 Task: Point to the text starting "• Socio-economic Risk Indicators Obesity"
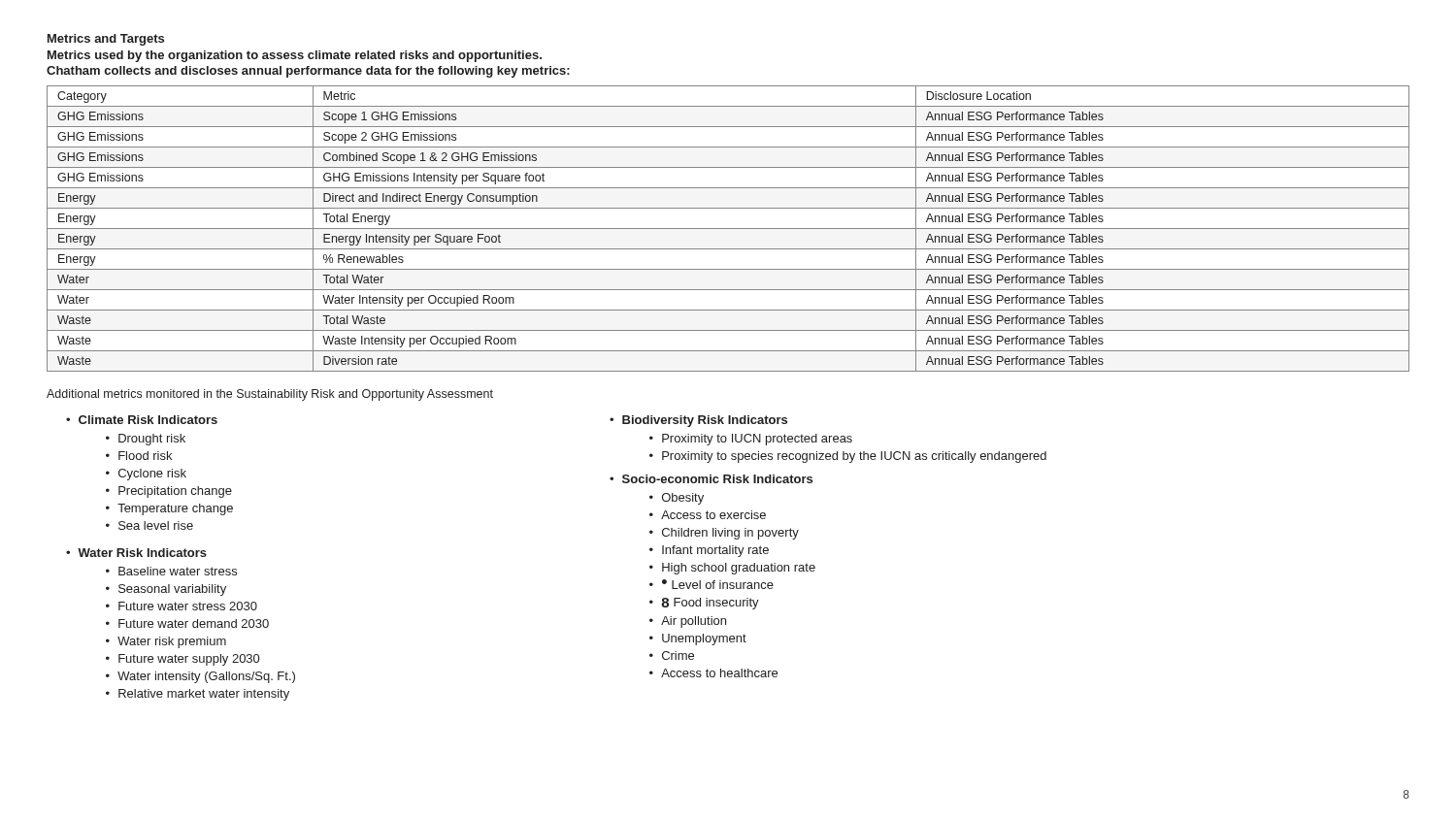click(713, 577)
